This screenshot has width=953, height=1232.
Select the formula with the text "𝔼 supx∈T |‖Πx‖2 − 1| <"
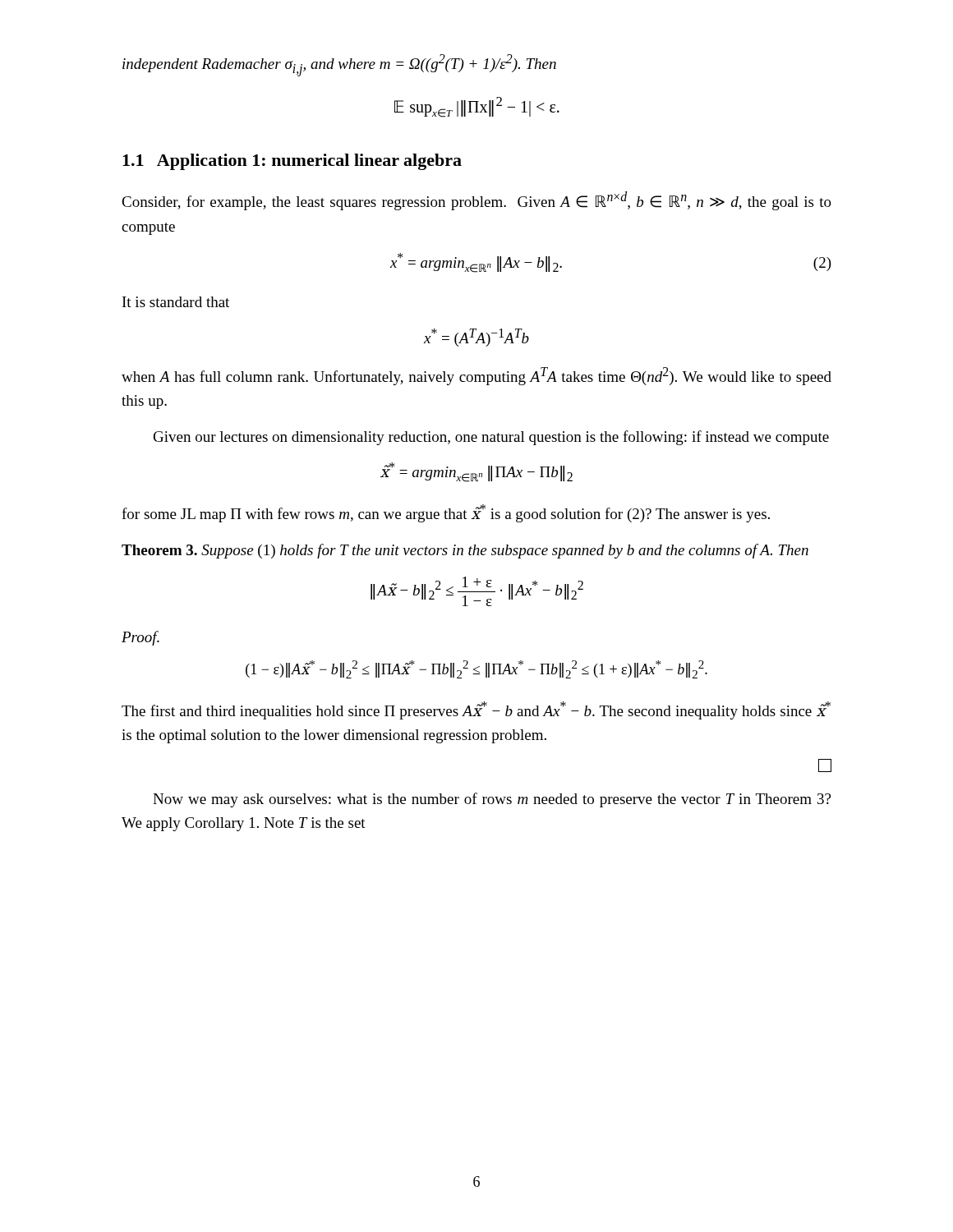coord(476,107)
